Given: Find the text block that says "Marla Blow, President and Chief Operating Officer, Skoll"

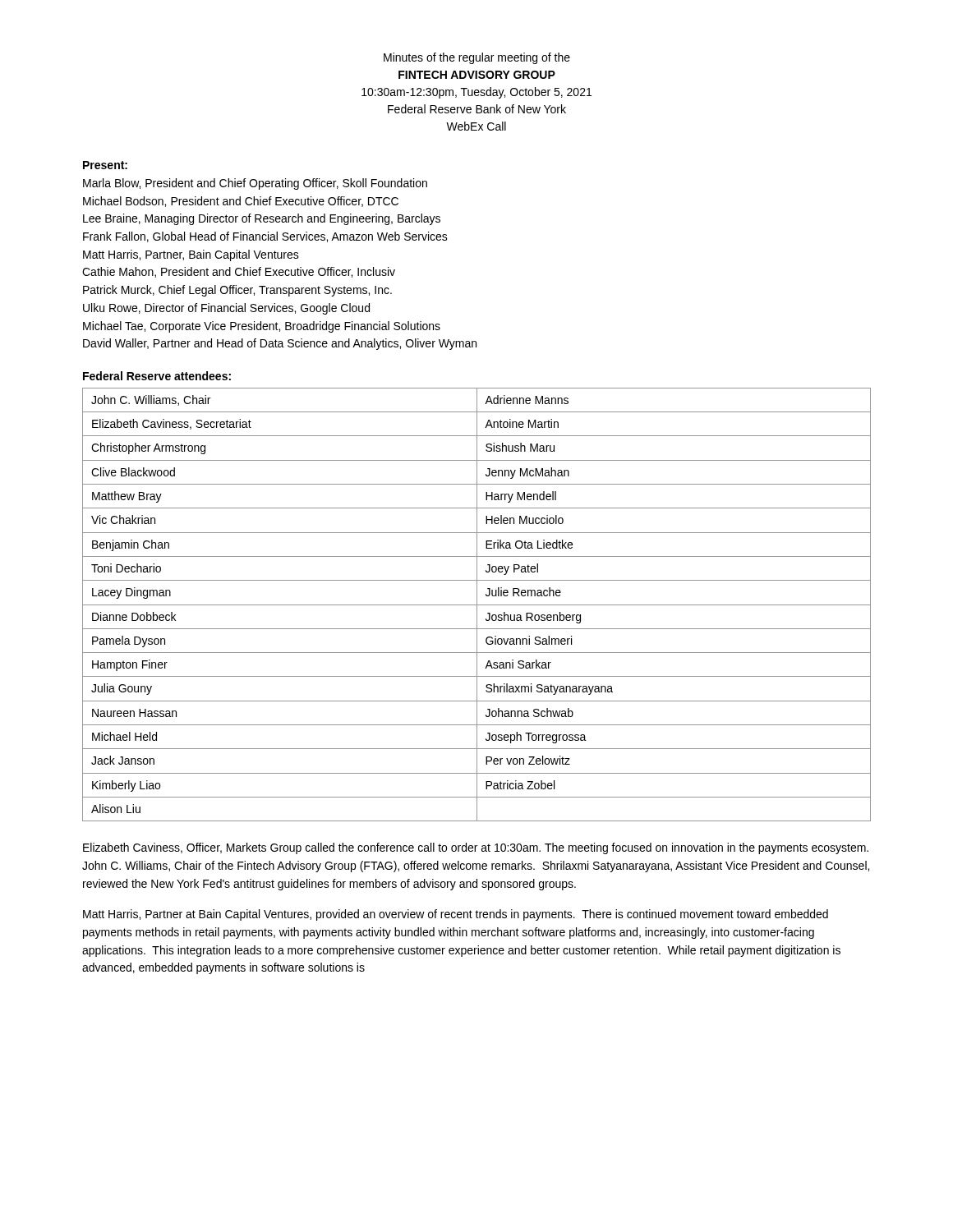Looking at the screenshot, I should 255,184.
